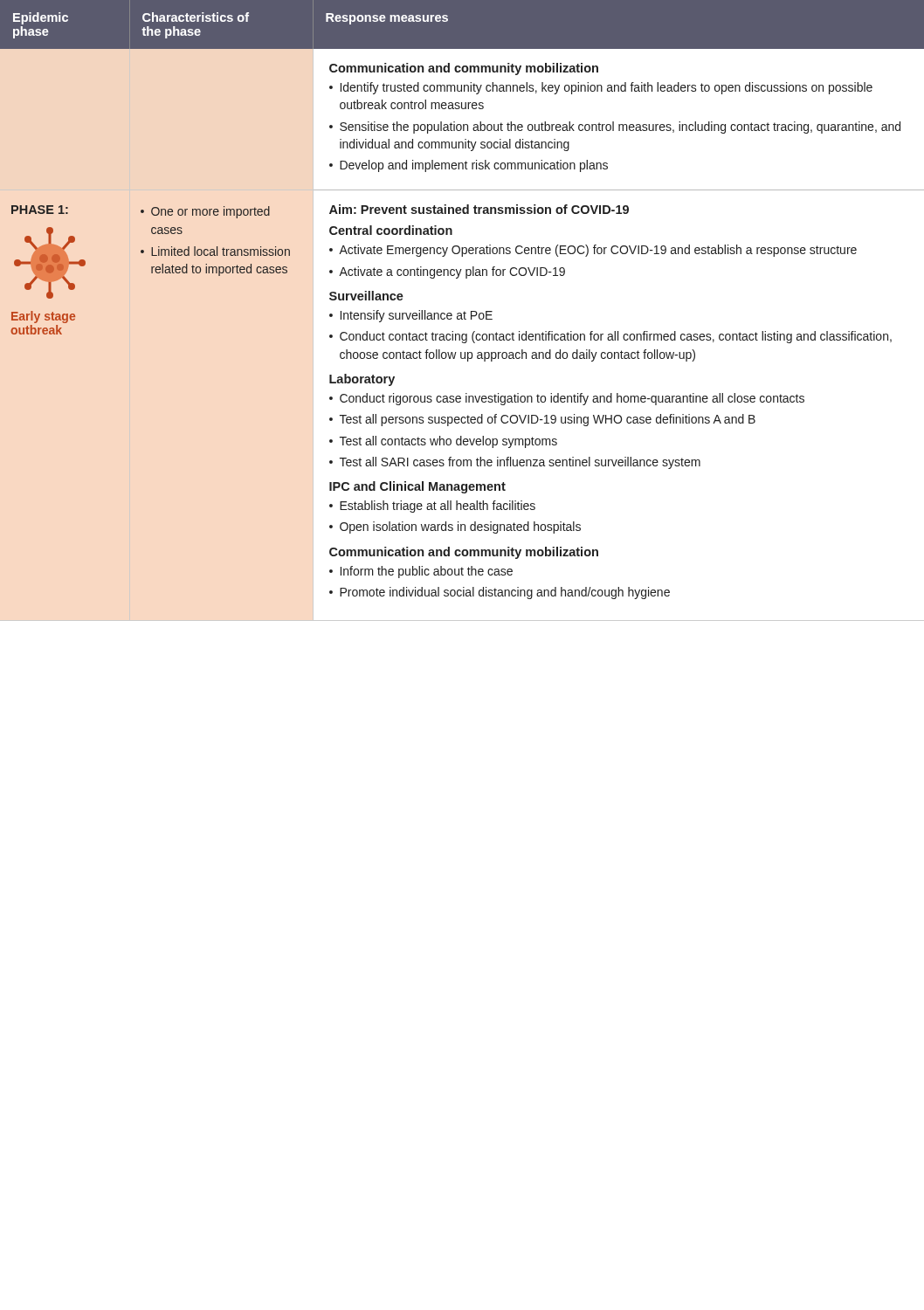The height and width of the screenshot is (1310, 924).
Task: Locate the list item with the text "Limited local transmission"
Action: point(221,260)
